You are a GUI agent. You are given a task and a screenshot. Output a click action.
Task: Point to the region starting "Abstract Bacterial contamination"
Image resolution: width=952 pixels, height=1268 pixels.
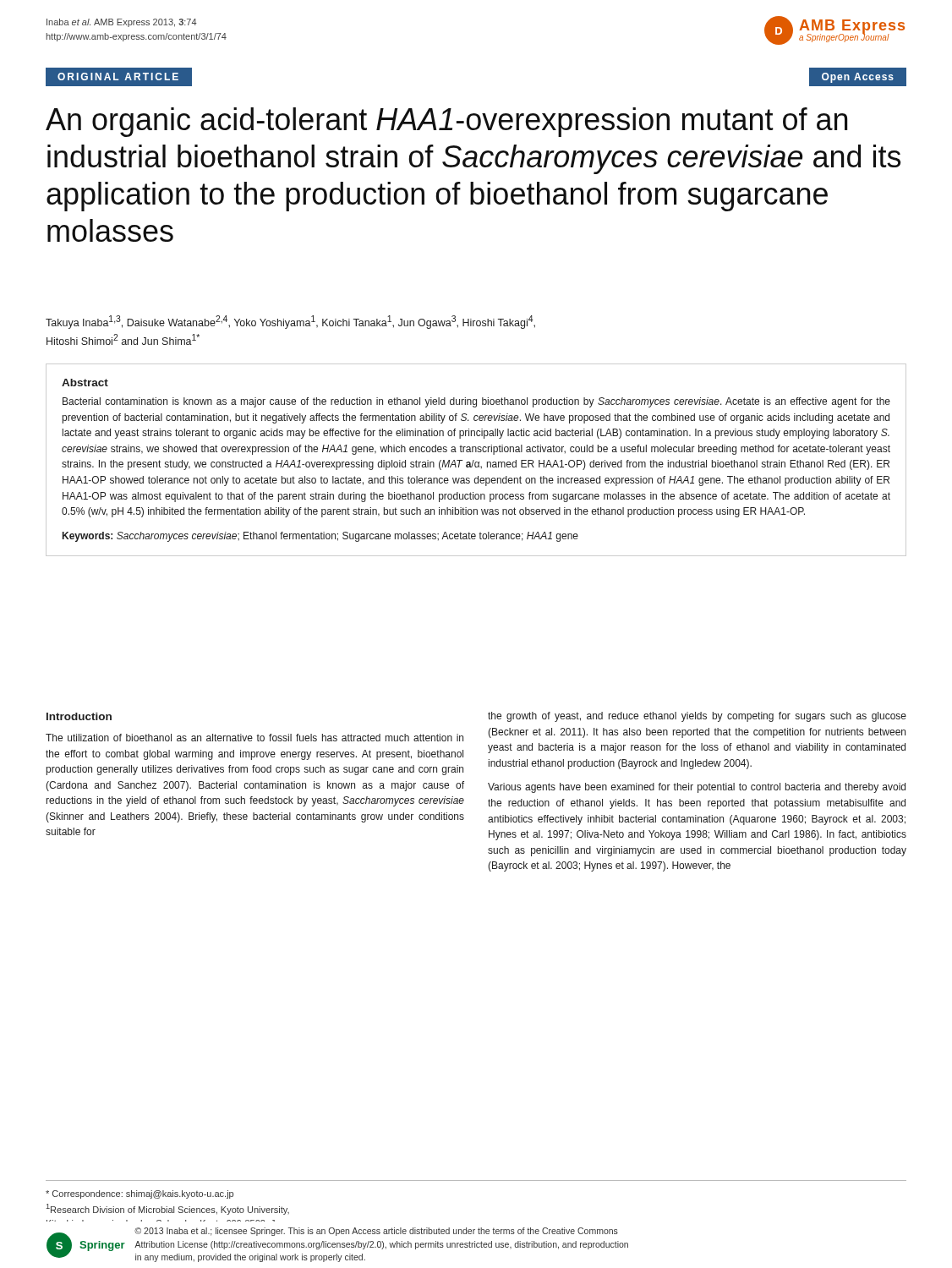pos(476,460)
